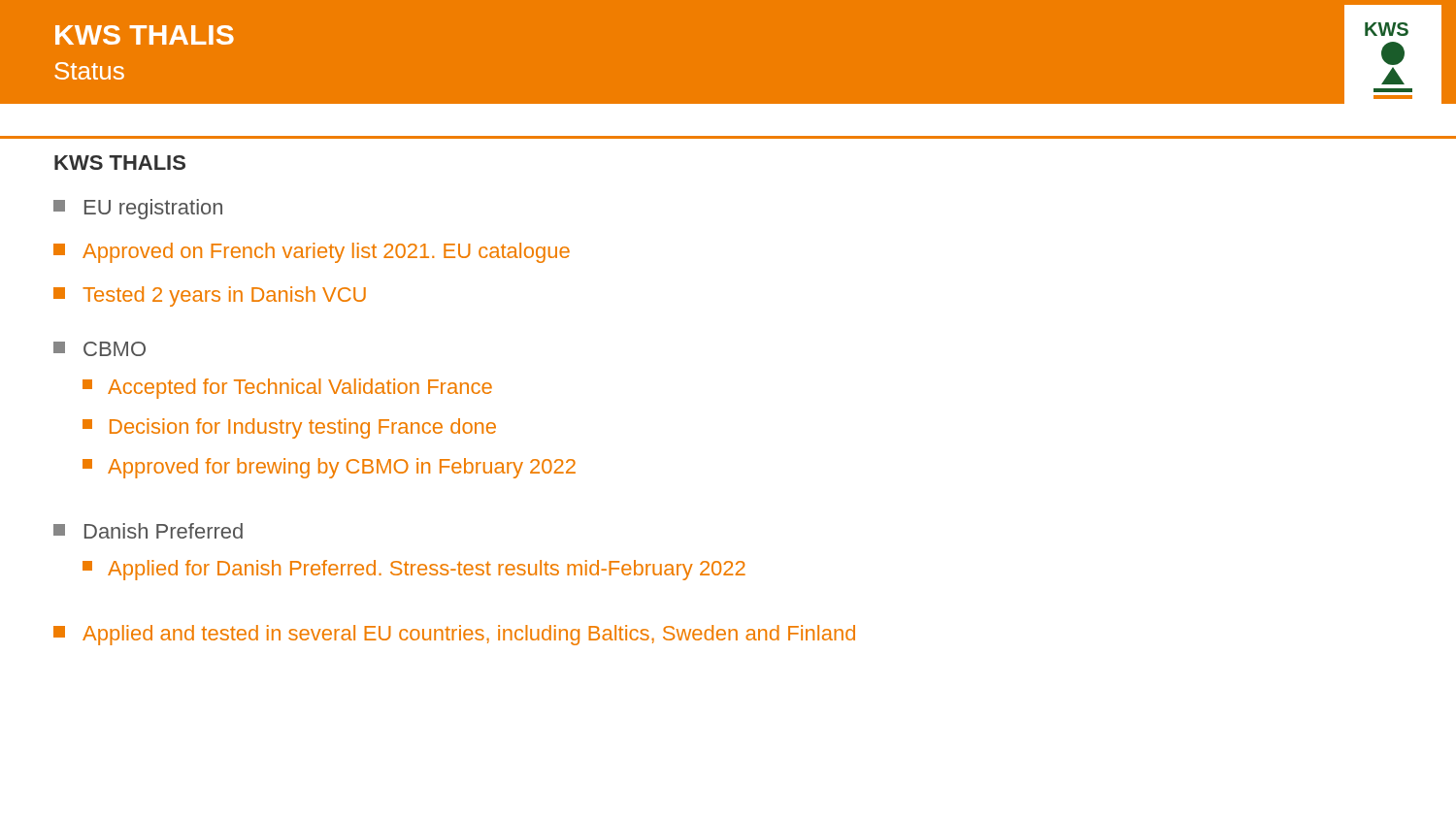The image size is (1456, 819).
Task: Point to the block beginning "Approved for brewing by CBMO in"
Action: click(330, 467)
